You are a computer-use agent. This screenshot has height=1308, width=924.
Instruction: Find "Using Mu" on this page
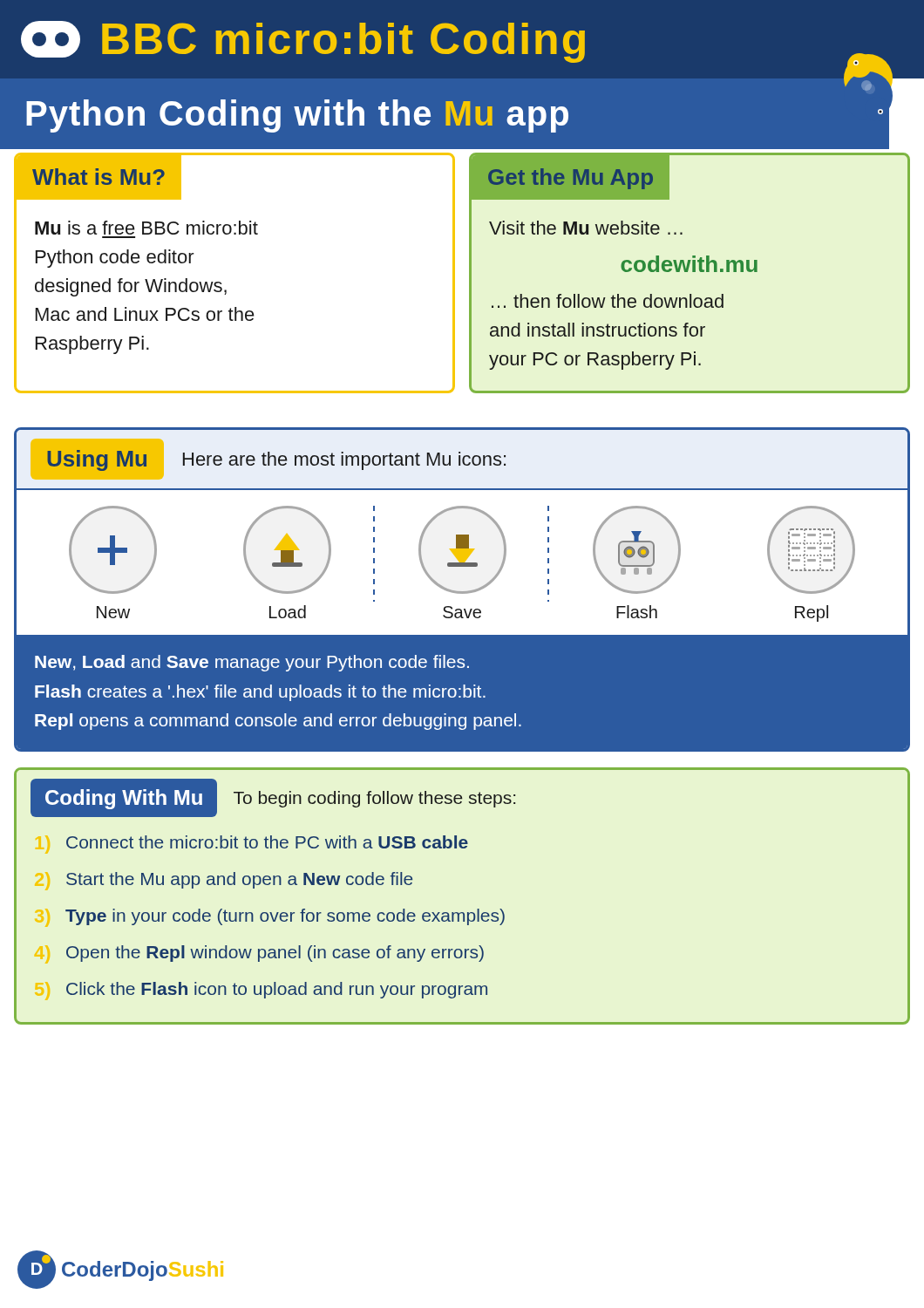pyautogui.click(x=97, y=459)
